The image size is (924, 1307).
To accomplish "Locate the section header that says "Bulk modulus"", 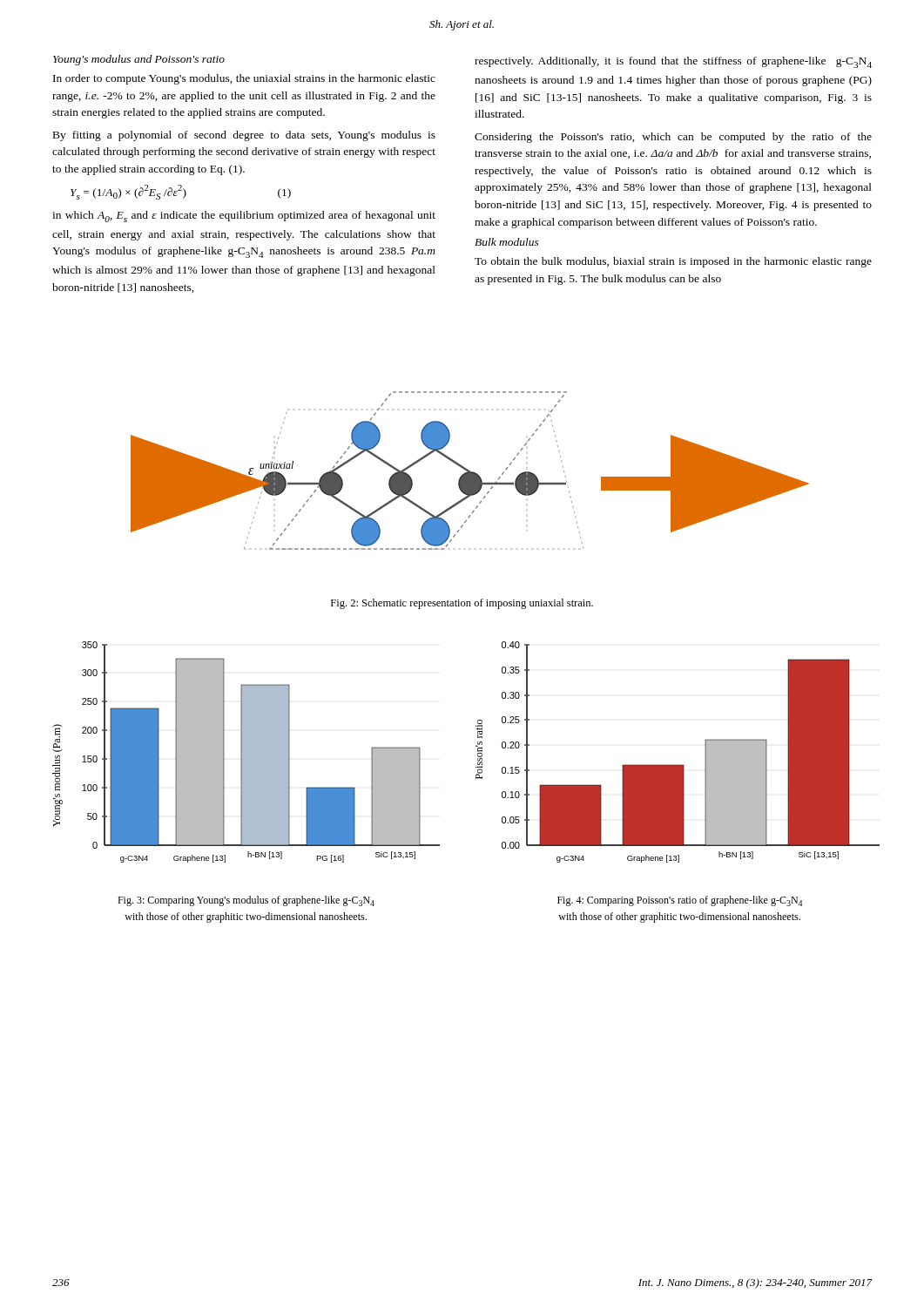I will click(507, 242).
